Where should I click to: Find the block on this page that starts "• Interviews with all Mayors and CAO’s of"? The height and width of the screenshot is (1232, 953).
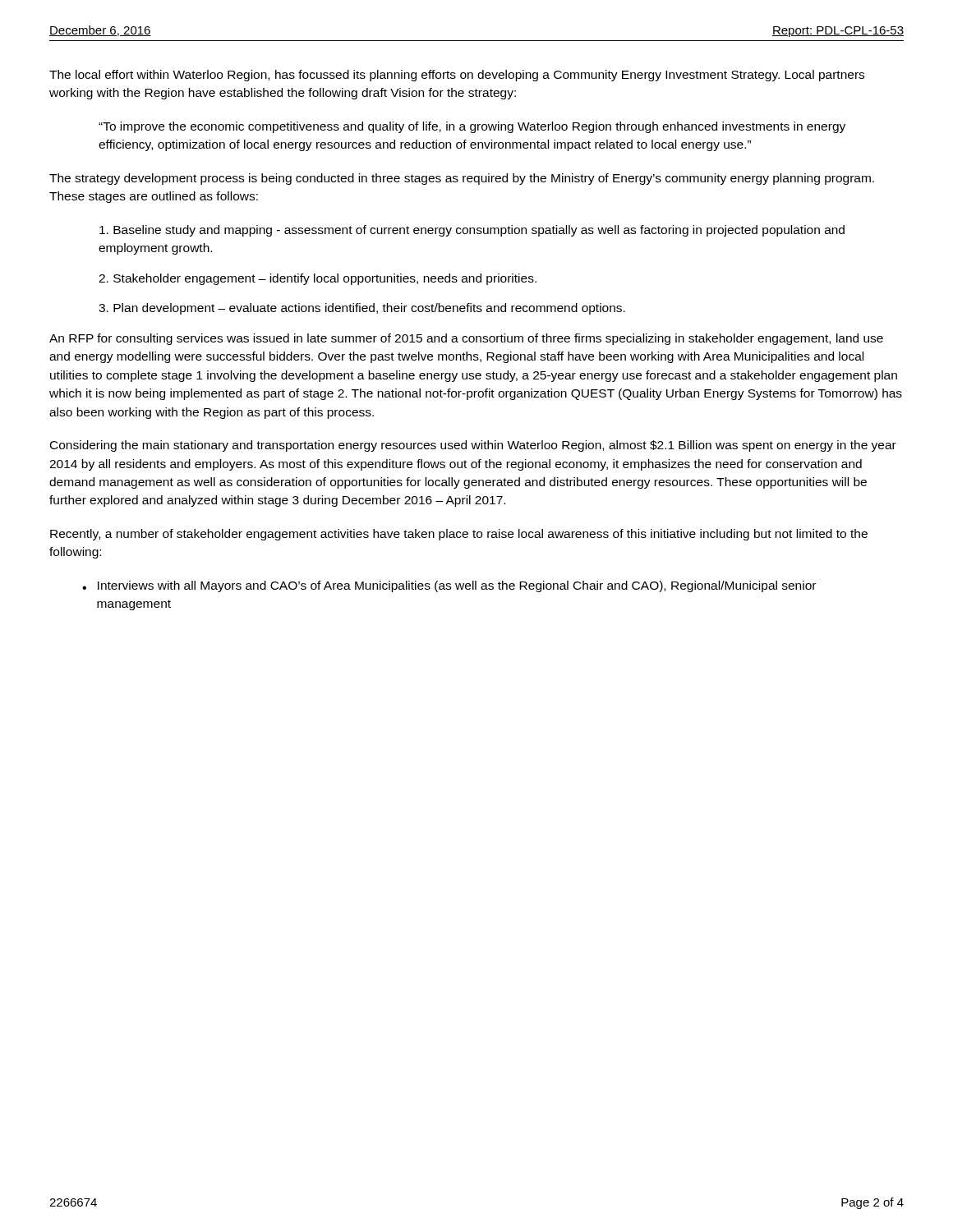[485, 595]
